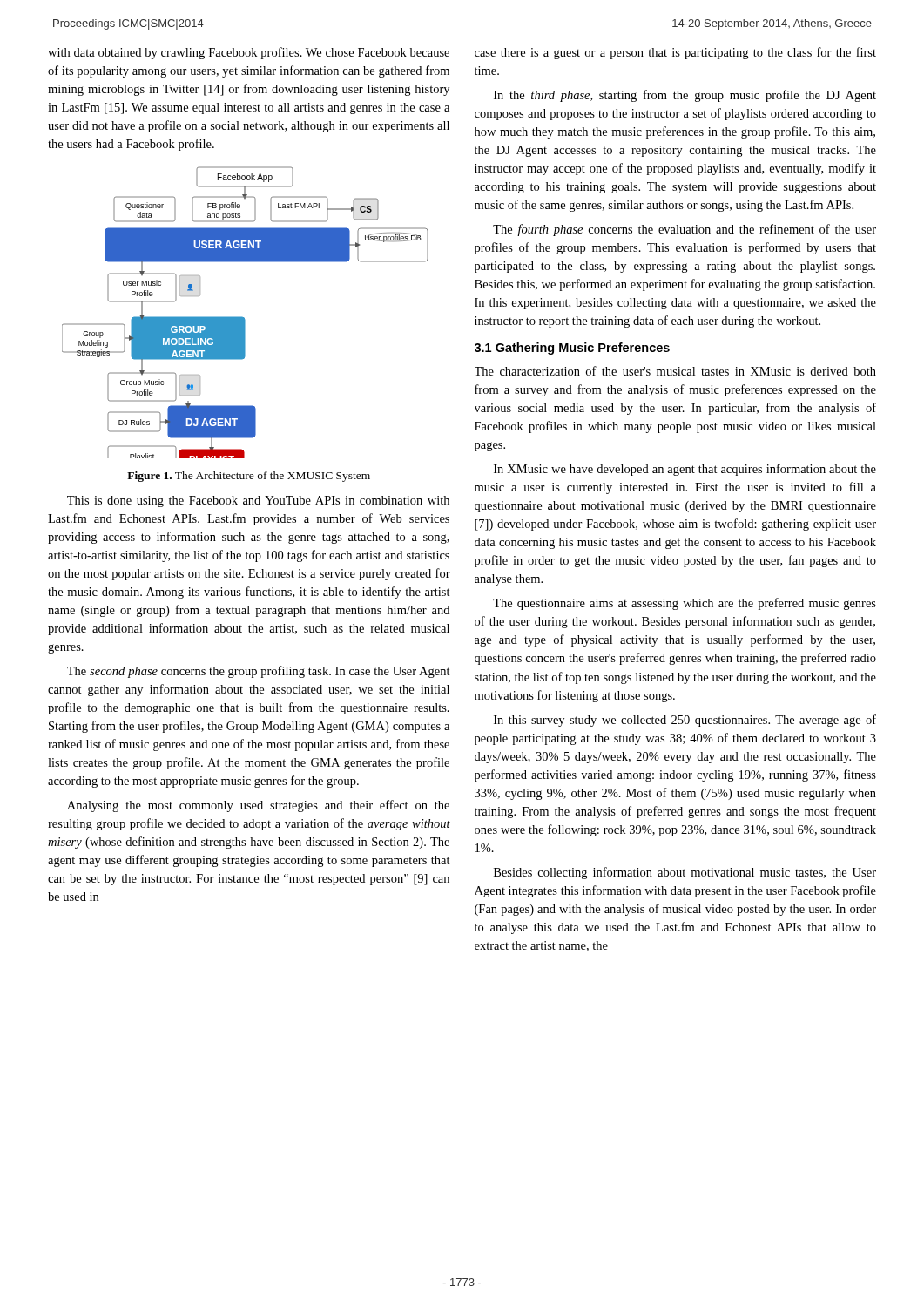Screen dimensions: 1307x924
Task: Click on the text block with the text "with data obtained"
Action: (249, 98)
